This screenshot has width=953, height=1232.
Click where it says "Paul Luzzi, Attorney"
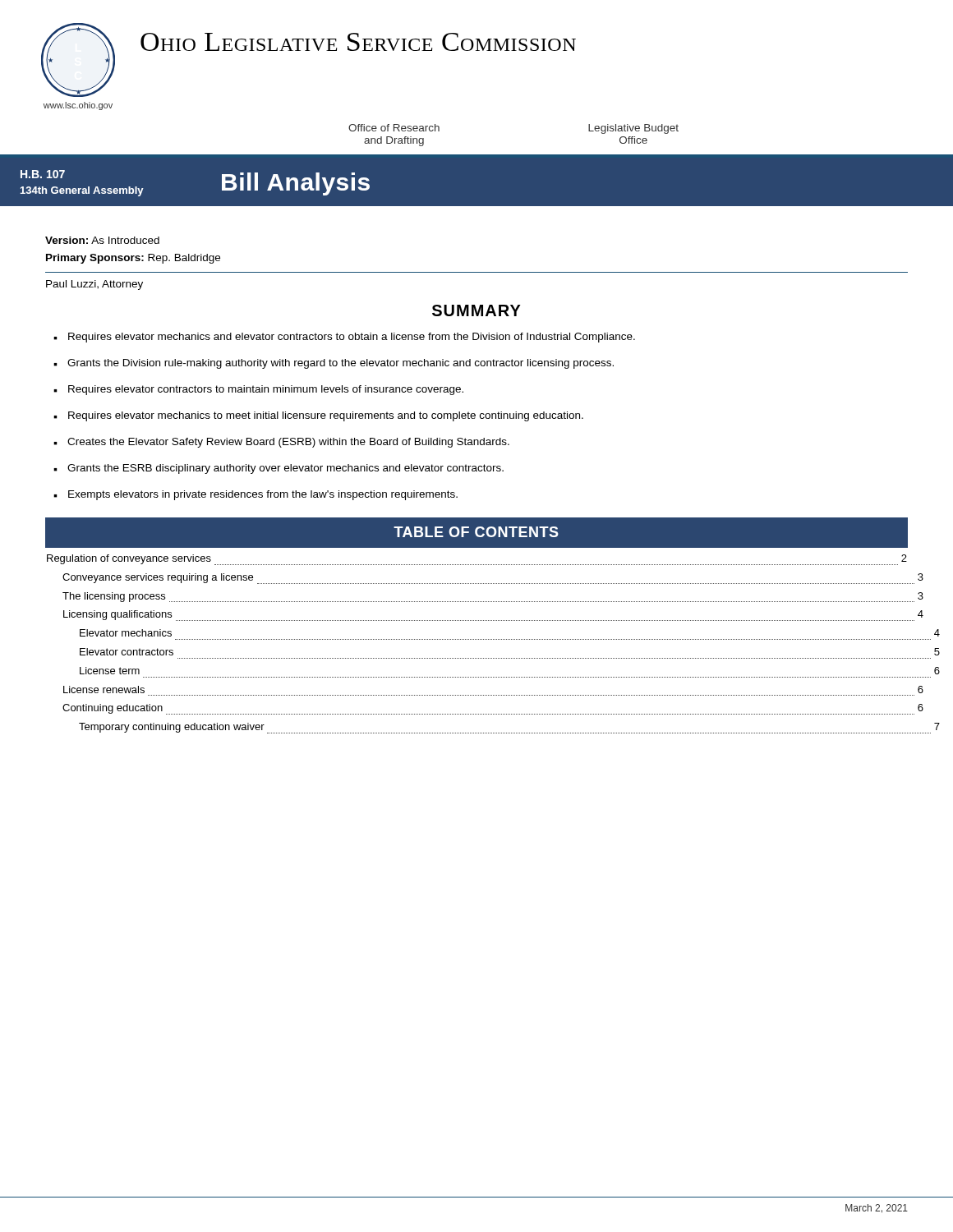coord(94,284)
